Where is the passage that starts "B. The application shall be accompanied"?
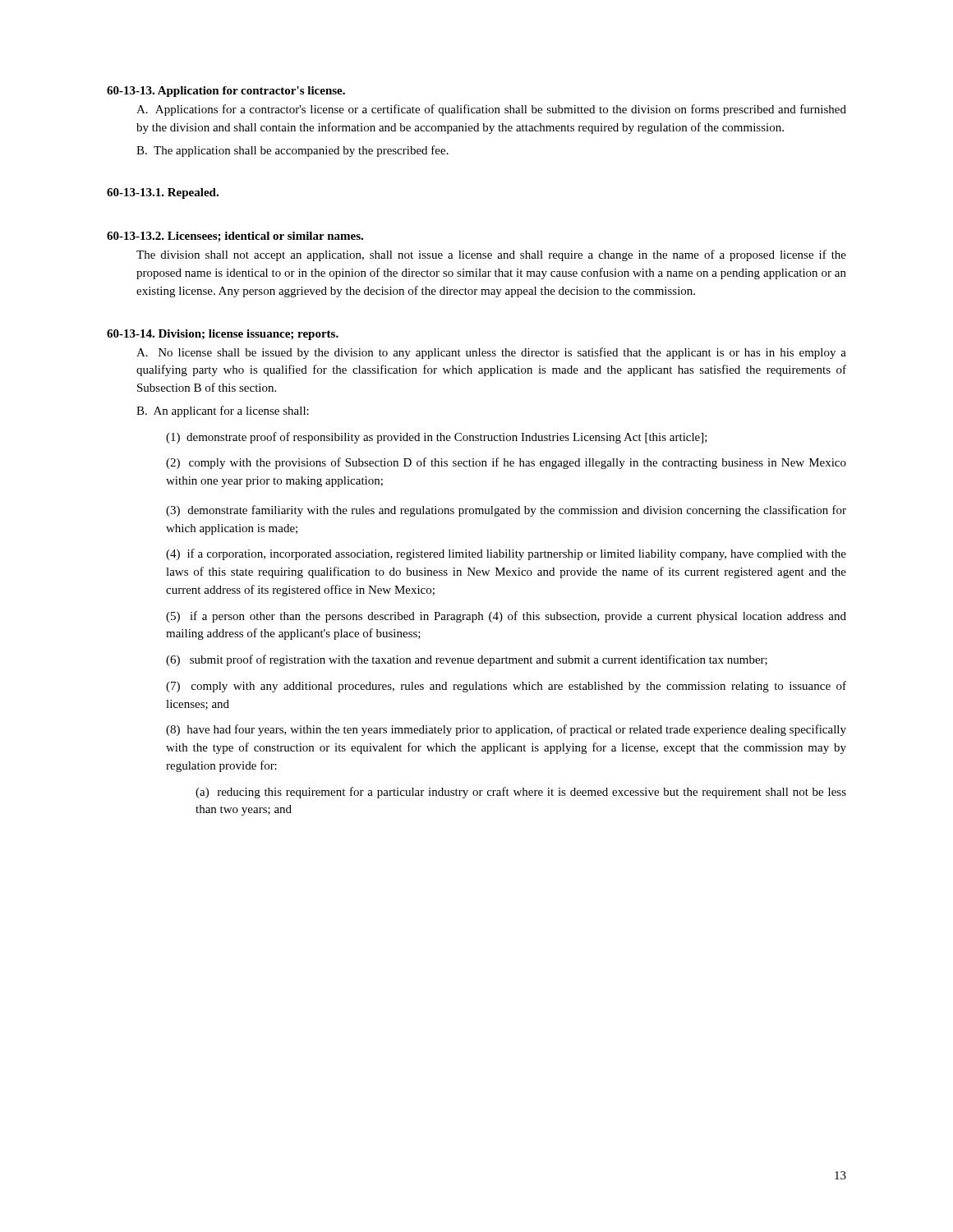The height and width of the screenshot is (1232, 953). point(293,150)
